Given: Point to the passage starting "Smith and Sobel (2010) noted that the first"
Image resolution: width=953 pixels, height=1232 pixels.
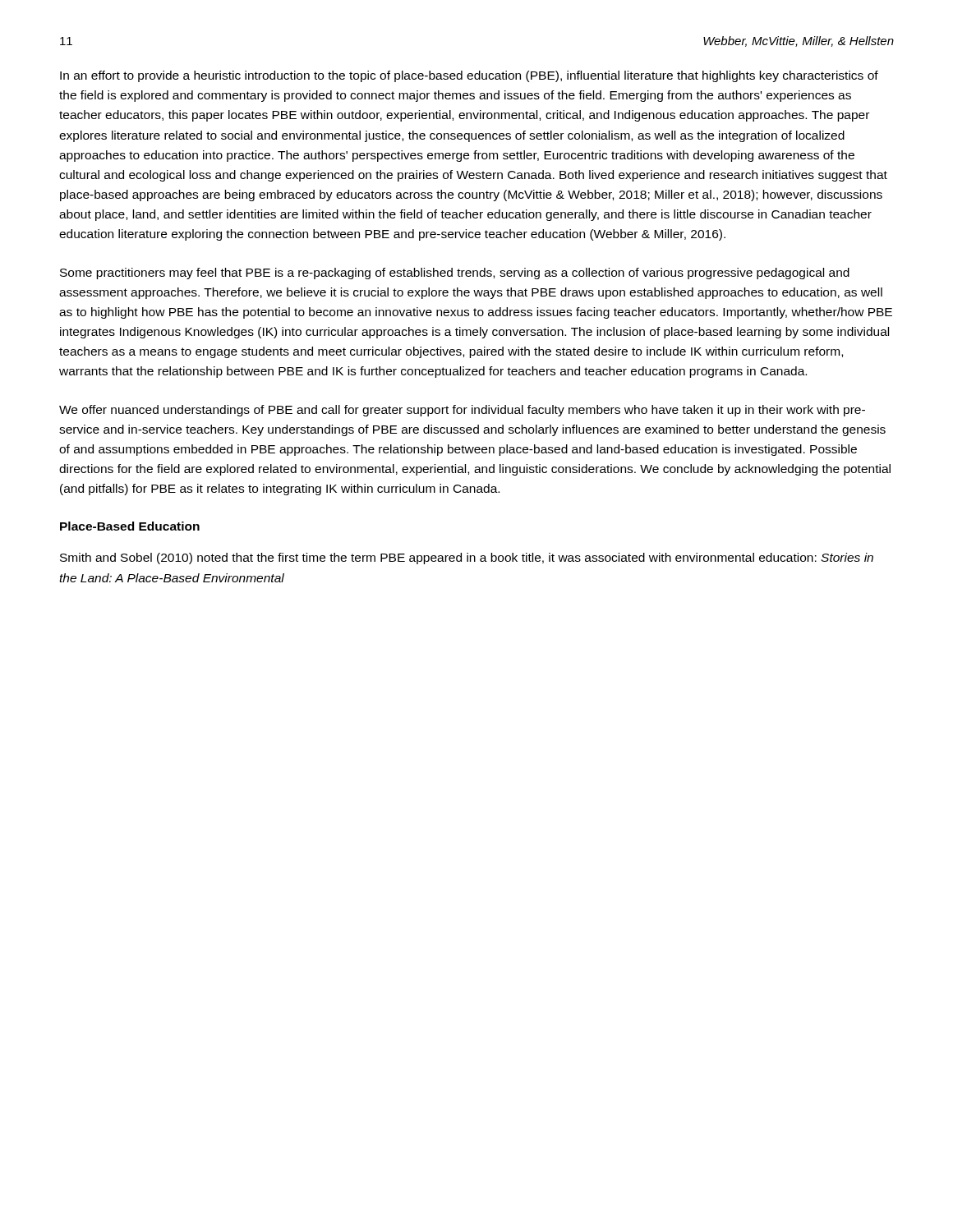Looking at the screenshot, I should (467, 568).
